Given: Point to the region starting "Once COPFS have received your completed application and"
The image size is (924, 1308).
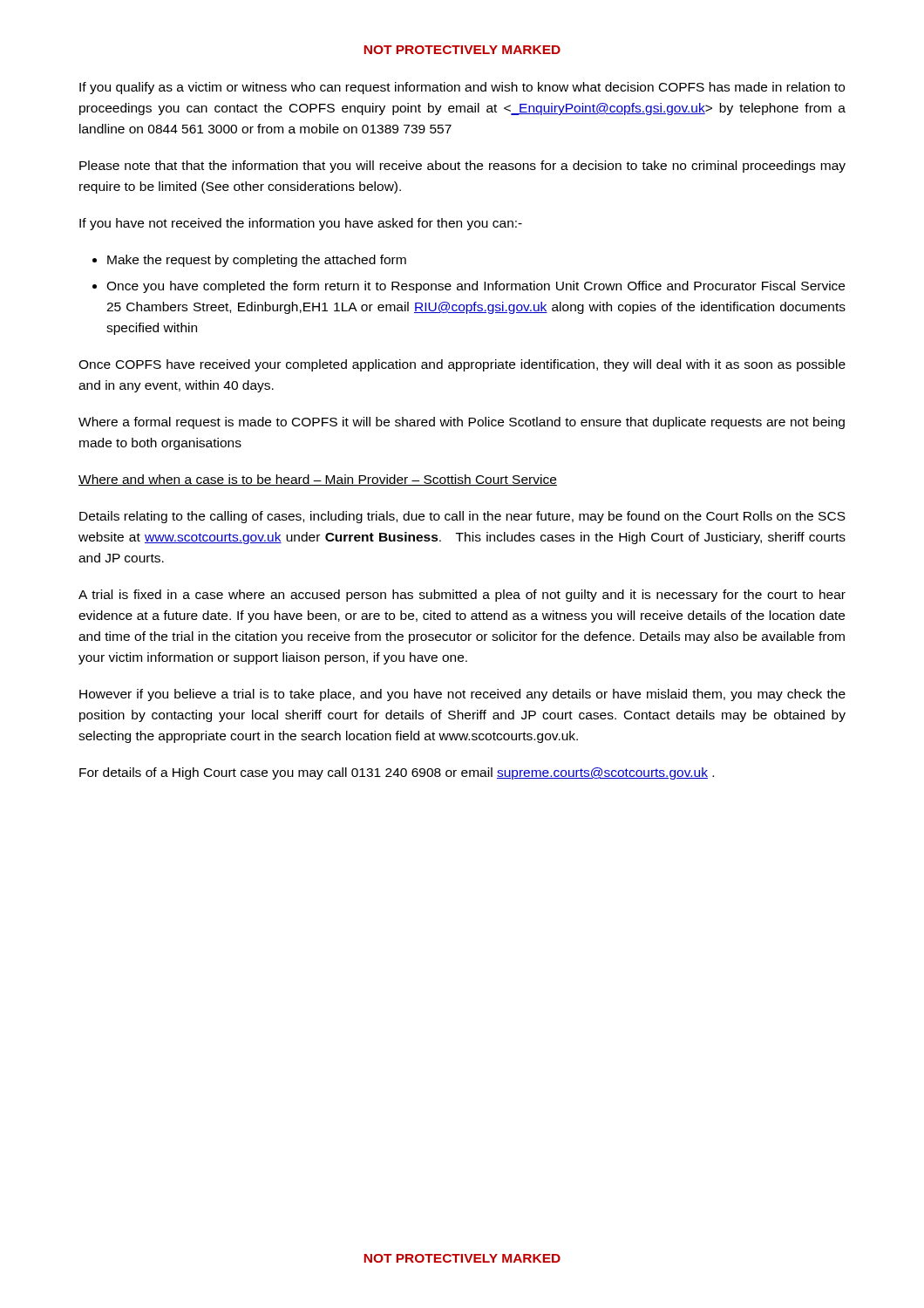Looking at the screenshot, I should 462,375.
